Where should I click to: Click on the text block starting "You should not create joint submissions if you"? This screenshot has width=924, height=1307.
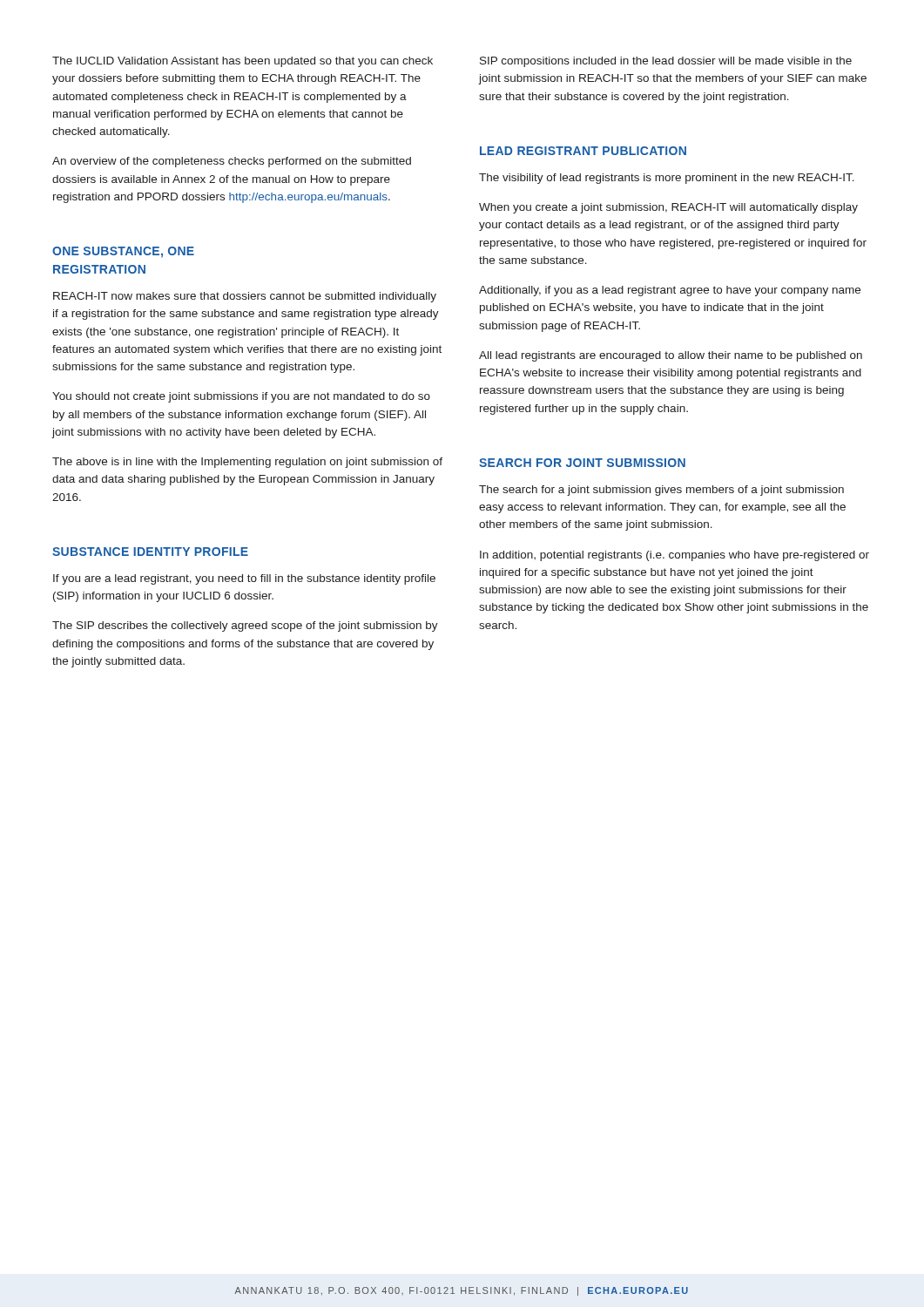click(248, 414)
